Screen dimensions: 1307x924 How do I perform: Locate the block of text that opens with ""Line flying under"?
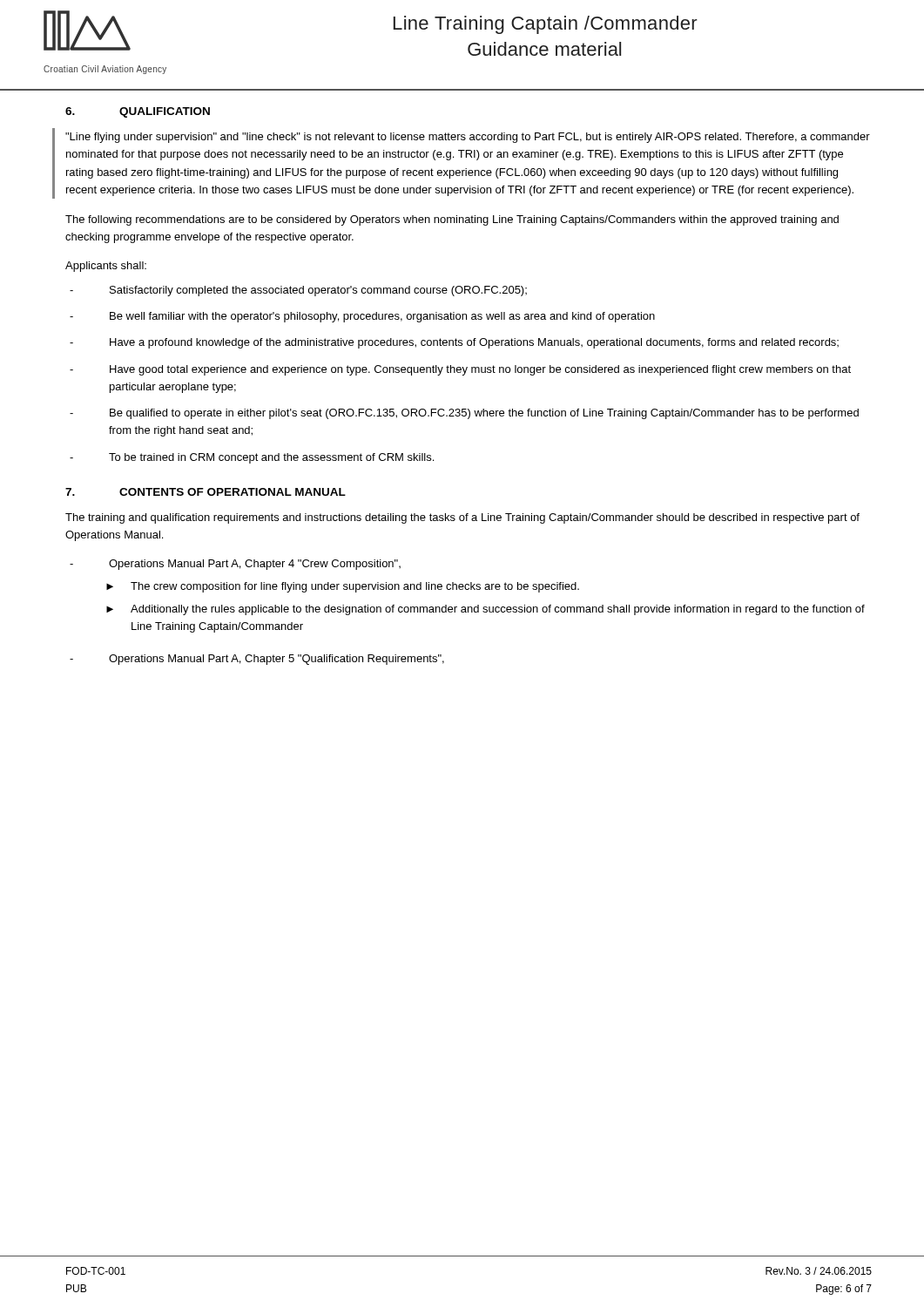467,163
